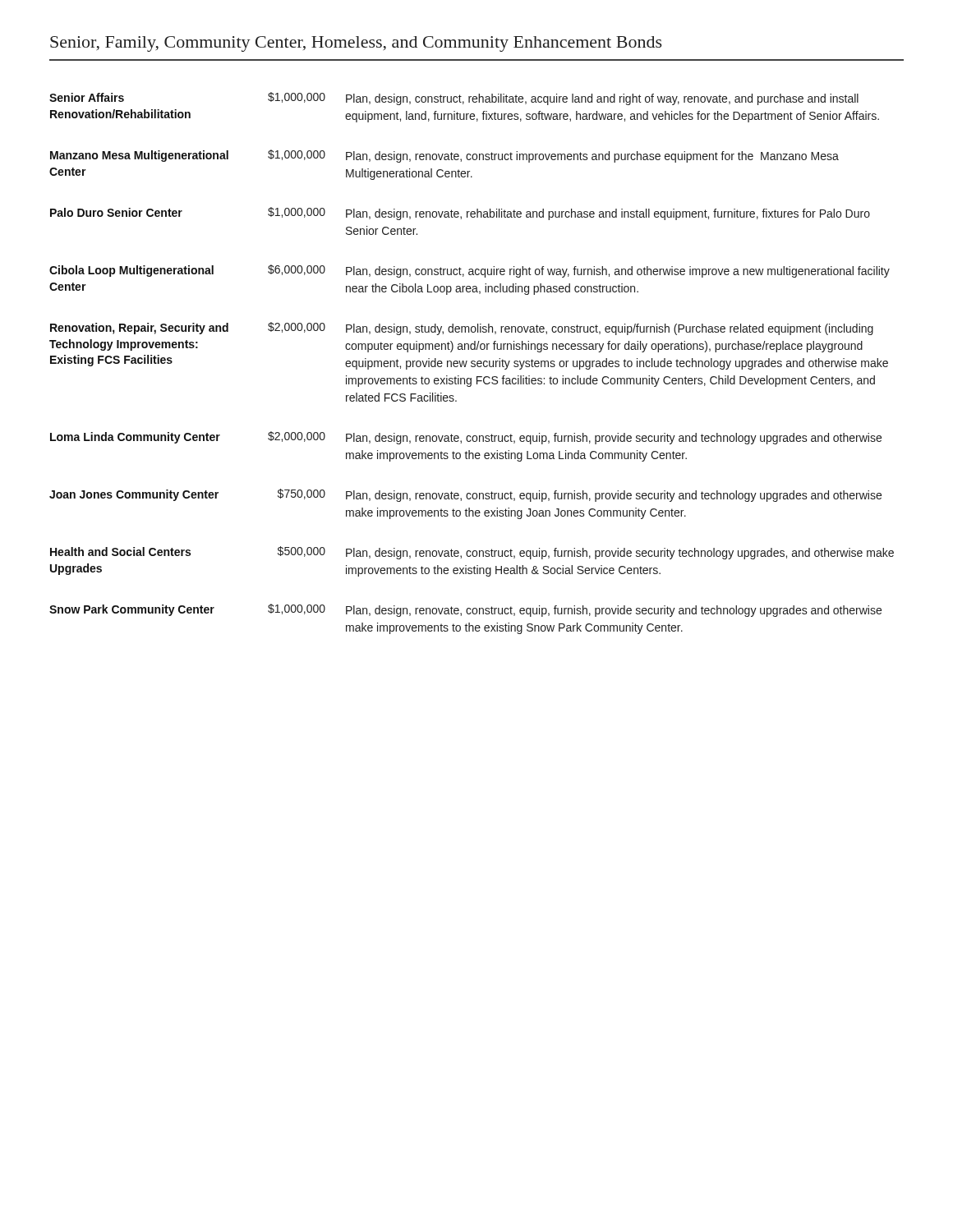This screenshot has height=1232, width=953.
Task: Find the table that mentions "Senior AffairsRenovation/Rehabilitation $1,000,000"
Action: (476, 375)
